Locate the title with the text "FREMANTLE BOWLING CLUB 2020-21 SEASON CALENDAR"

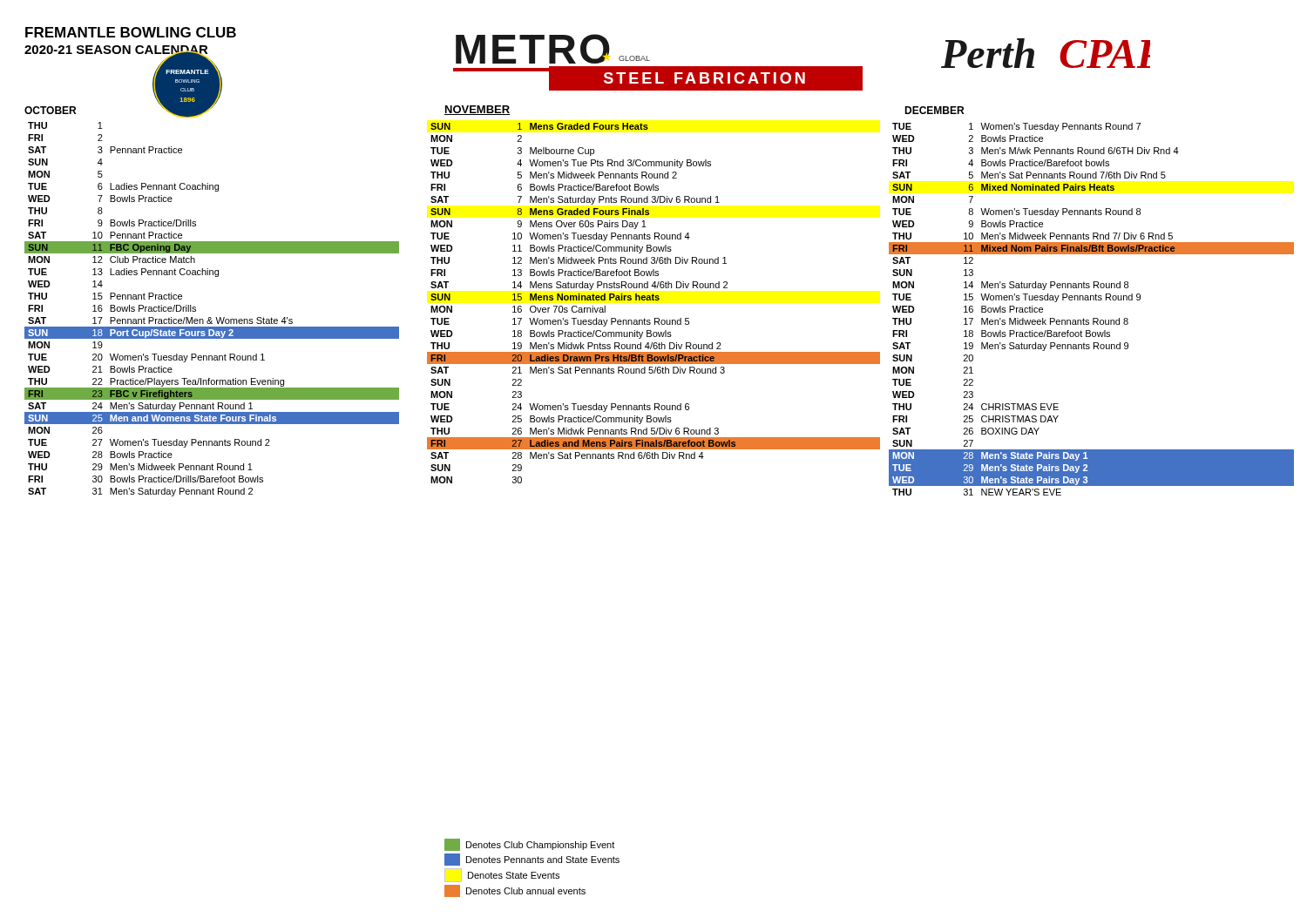click(x=131, y=41)
